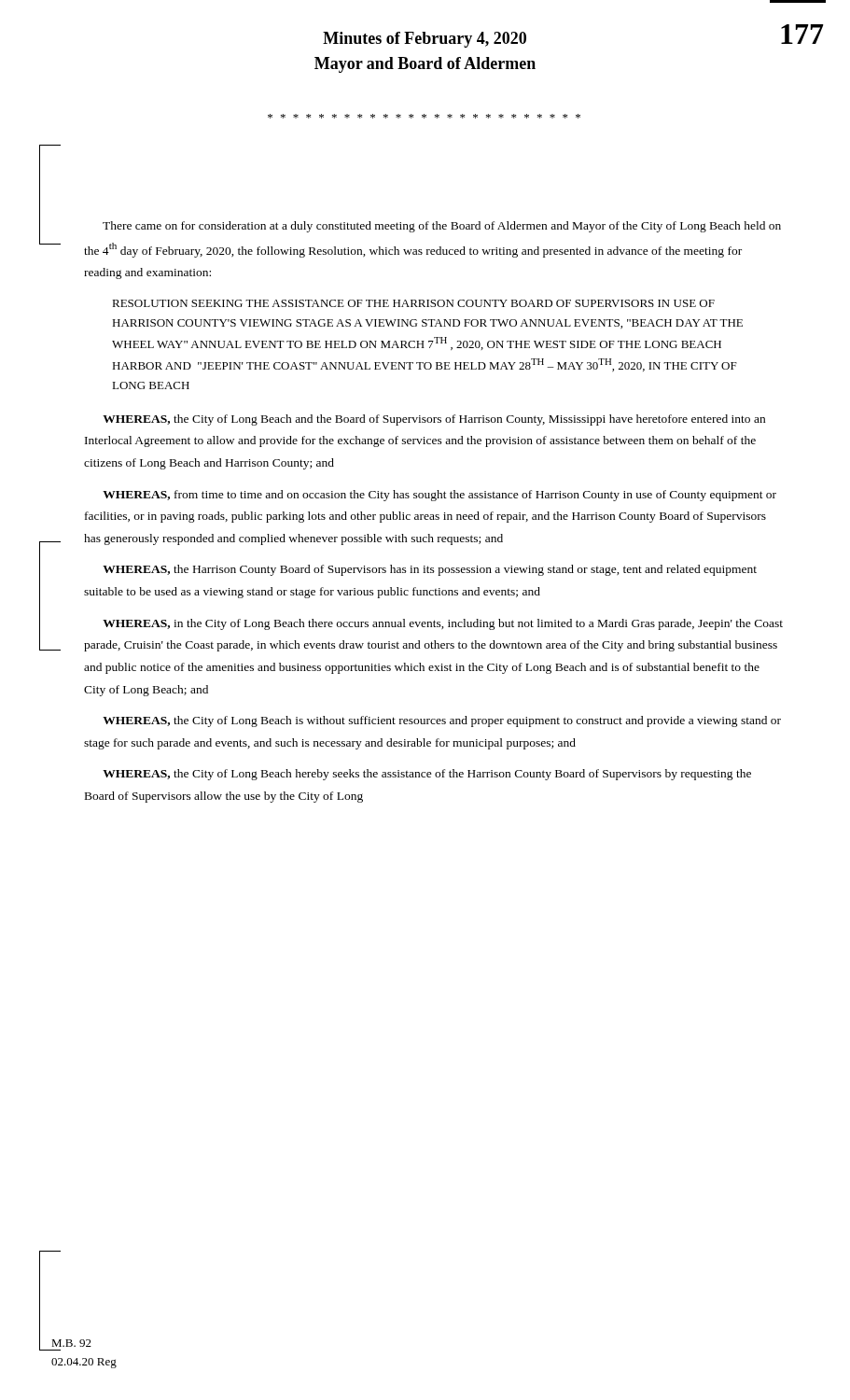Where is the passage that starts "* * * * * * *"?
Image resolution: width=850 pixels, height=1400 pixels.
pyautogui.click(x=425, y=117)
